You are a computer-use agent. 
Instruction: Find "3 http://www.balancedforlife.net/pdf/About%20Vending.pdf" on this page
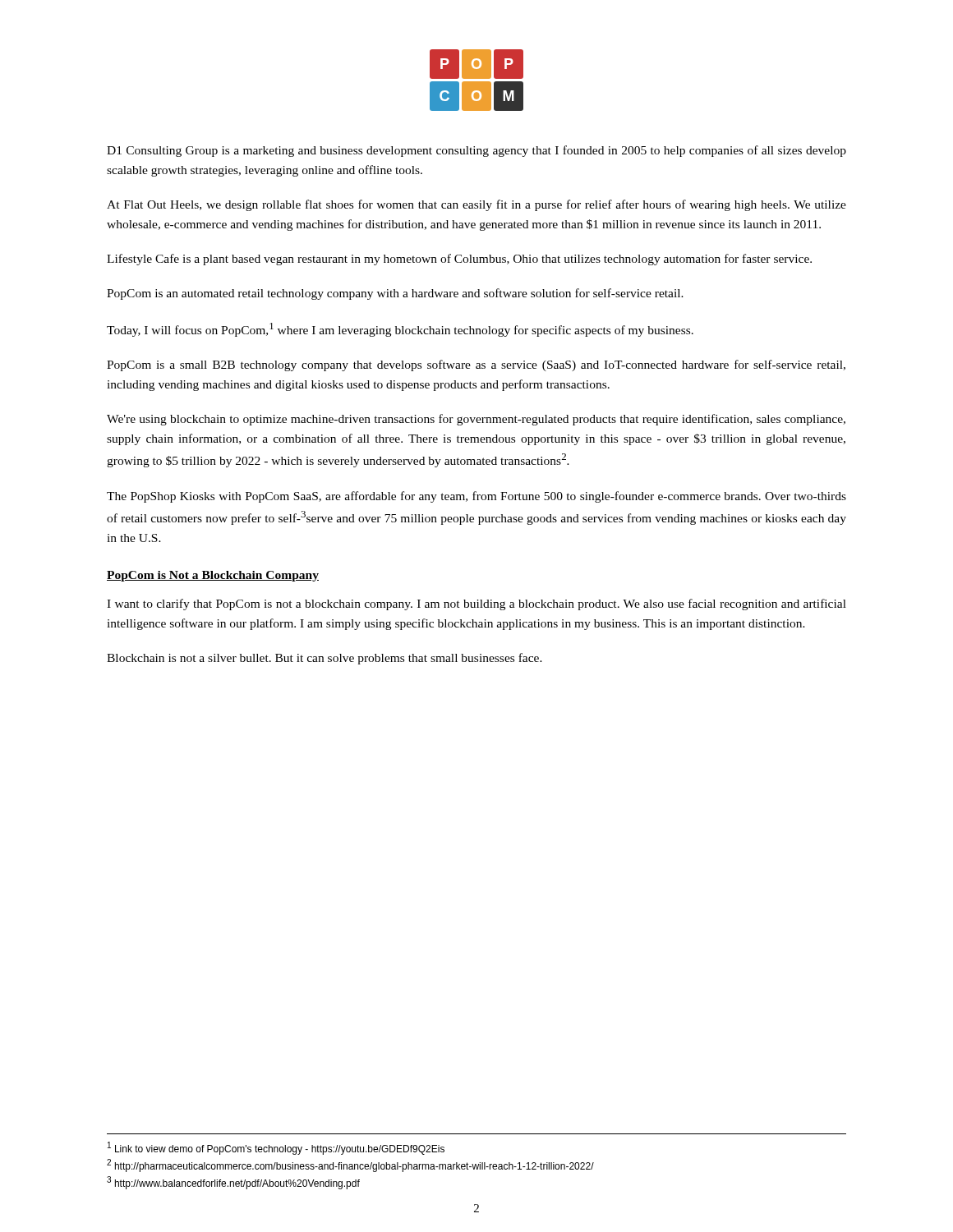click(233, 1182)
